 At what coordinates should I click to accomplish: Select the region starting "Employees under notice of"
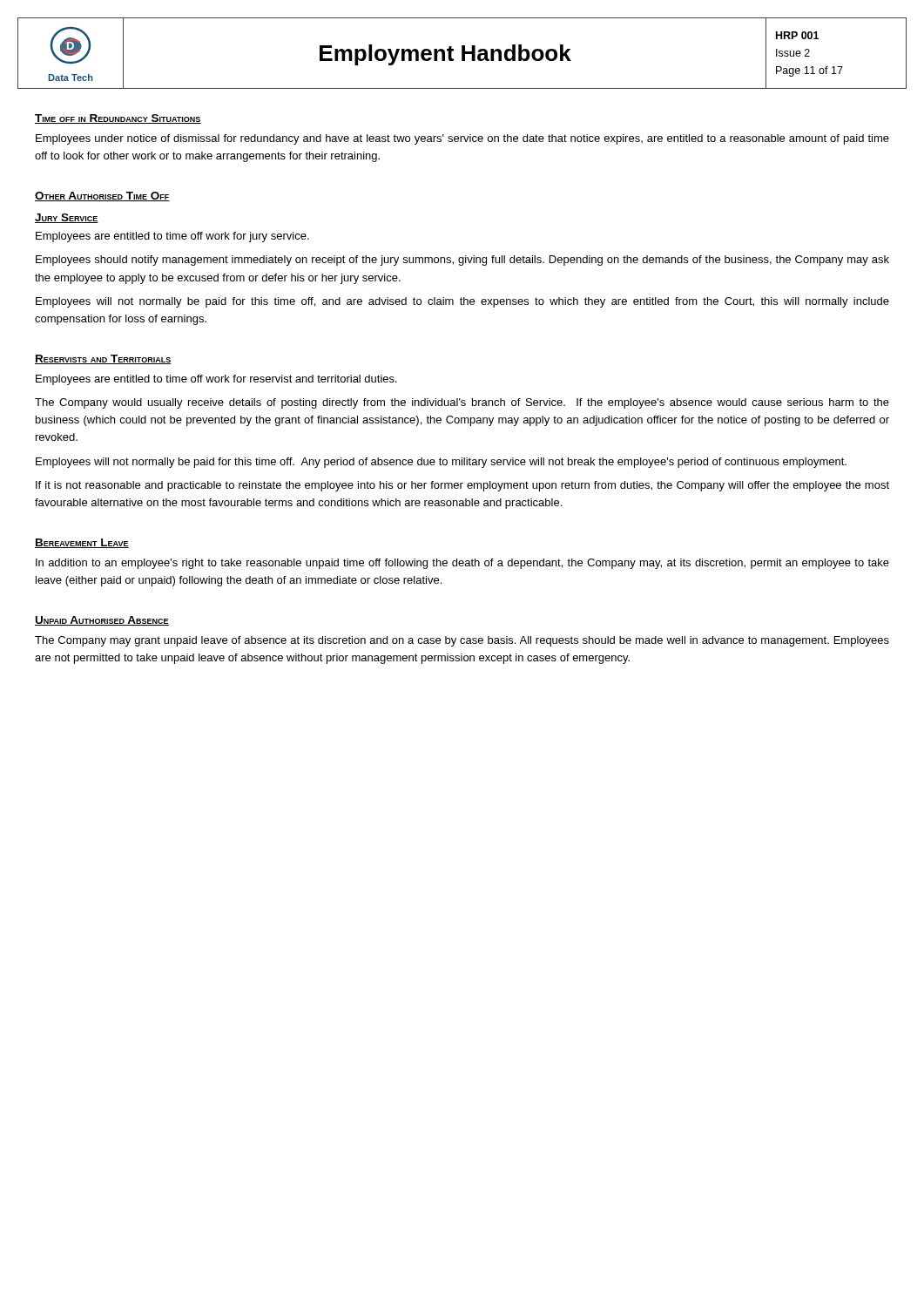pos(462,147)
